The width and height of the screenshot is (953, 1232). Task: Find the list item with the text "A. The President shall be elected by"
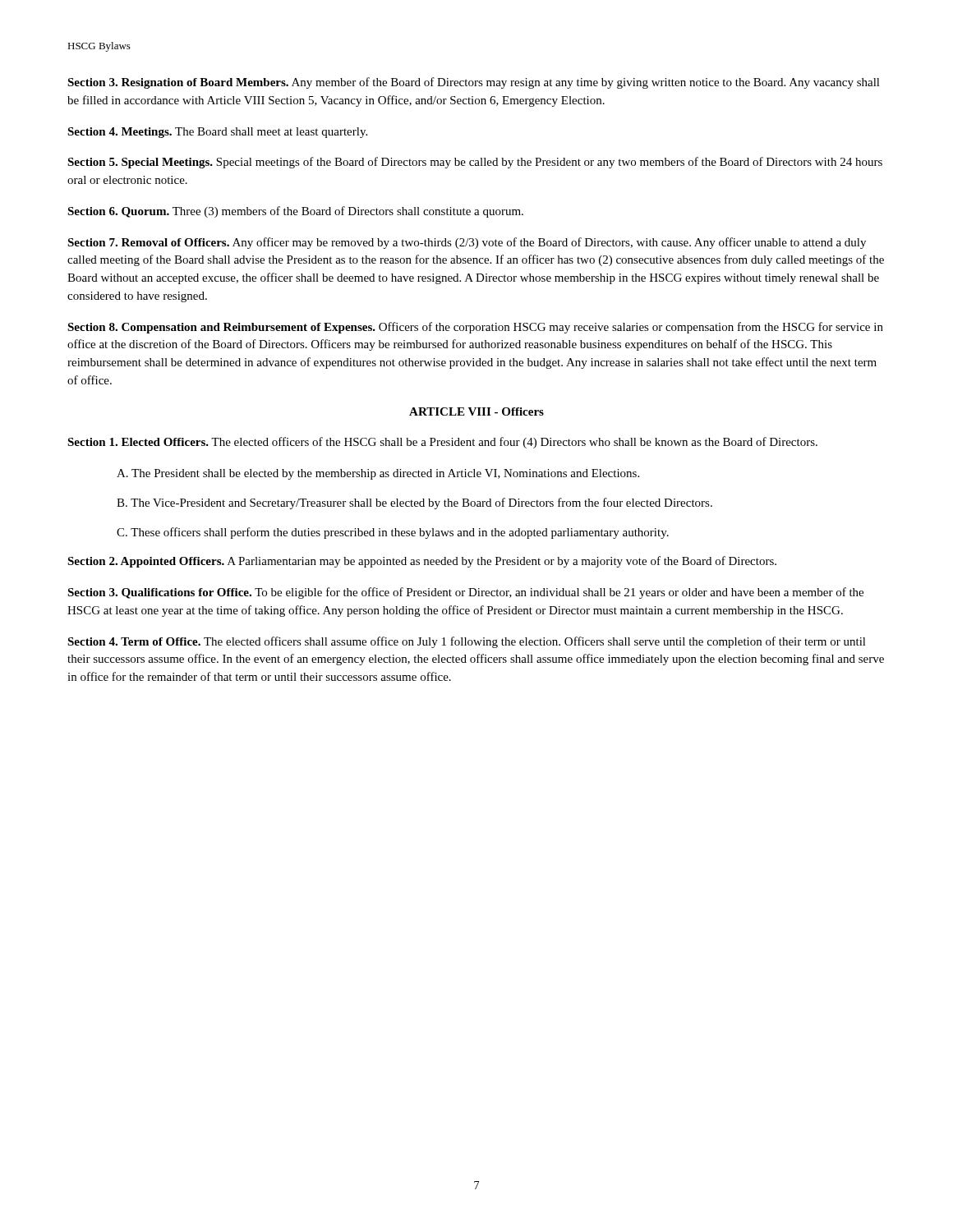pyautogui.click(x=378, y=473)
